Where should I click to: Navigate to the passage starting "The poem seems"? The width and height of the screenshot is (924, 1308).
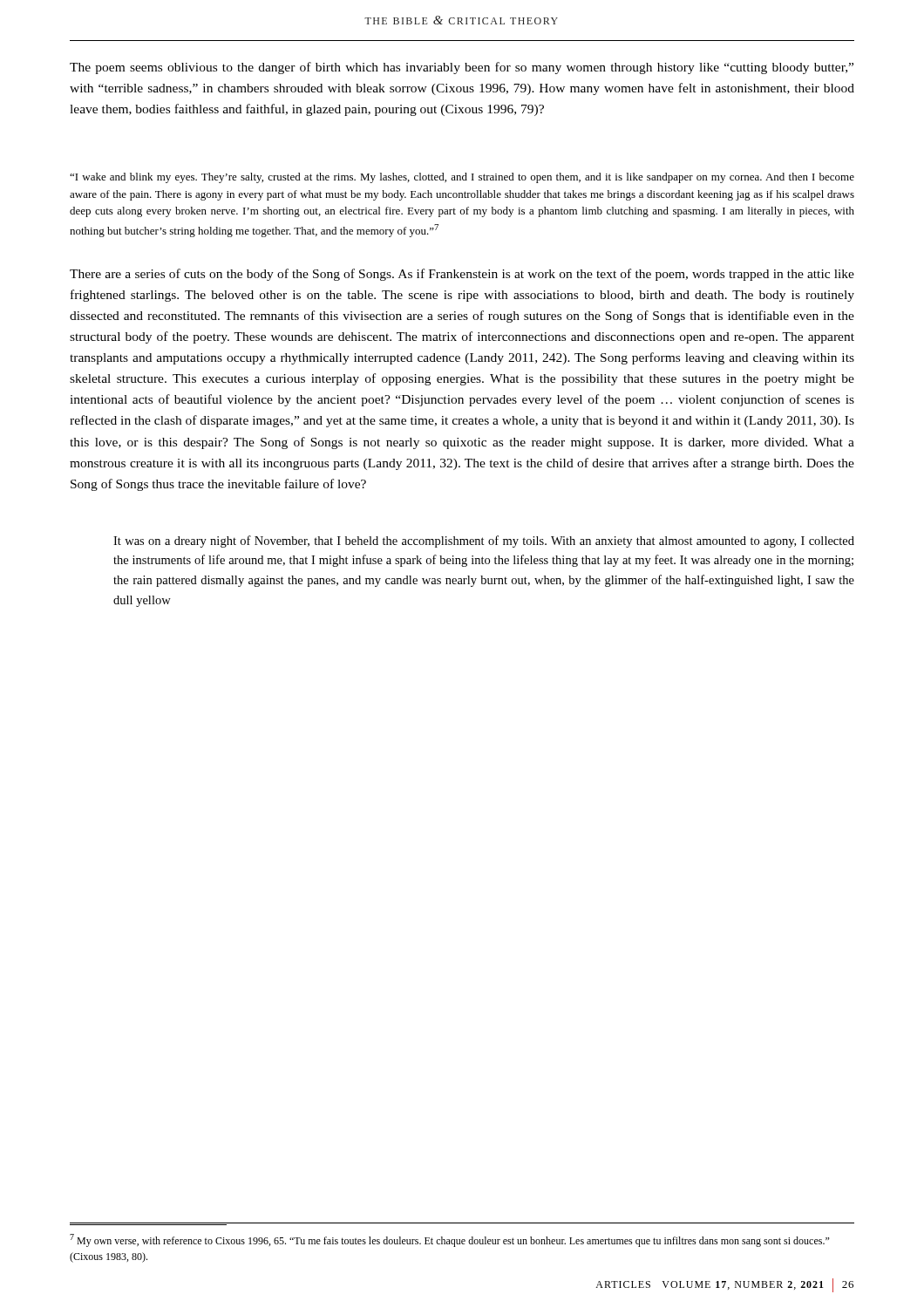click(x=462, y=88)
